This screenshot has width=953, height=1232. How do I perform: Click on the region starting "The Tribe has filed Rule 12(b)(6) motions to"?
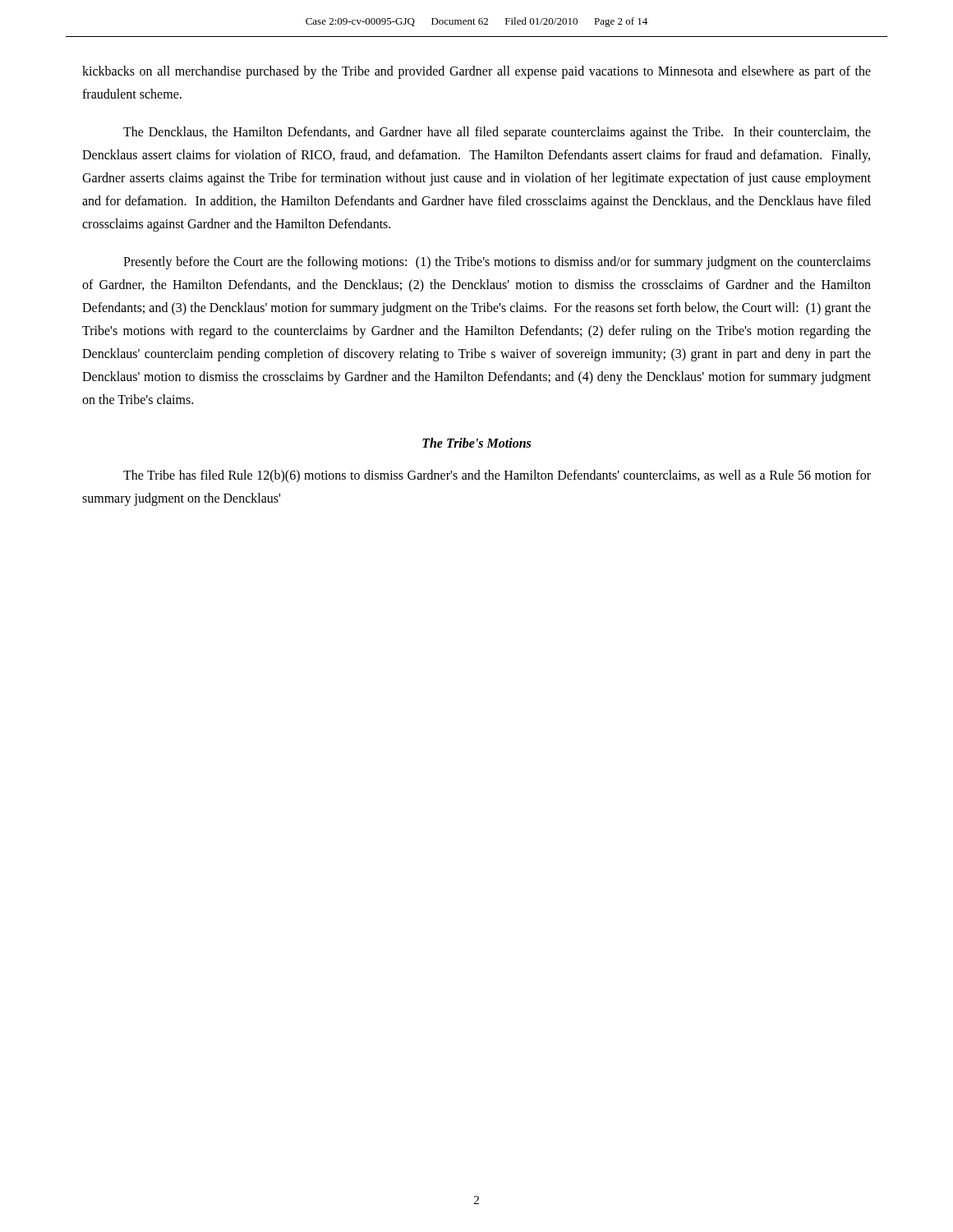(x=476, y=487)
